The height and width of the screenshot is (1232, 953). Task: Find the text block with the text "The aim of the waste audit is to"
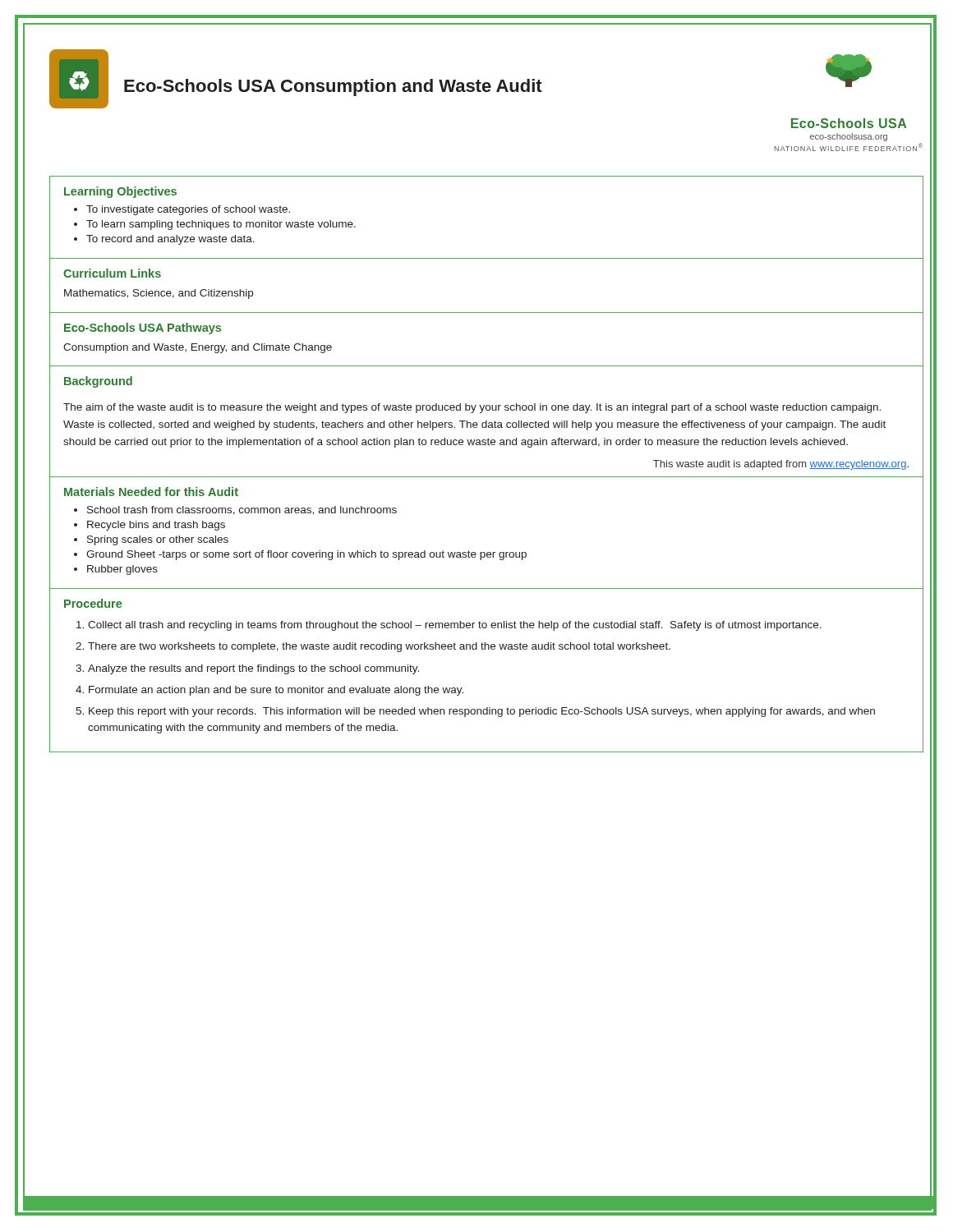pyautogui.click(x=475, y=424)
